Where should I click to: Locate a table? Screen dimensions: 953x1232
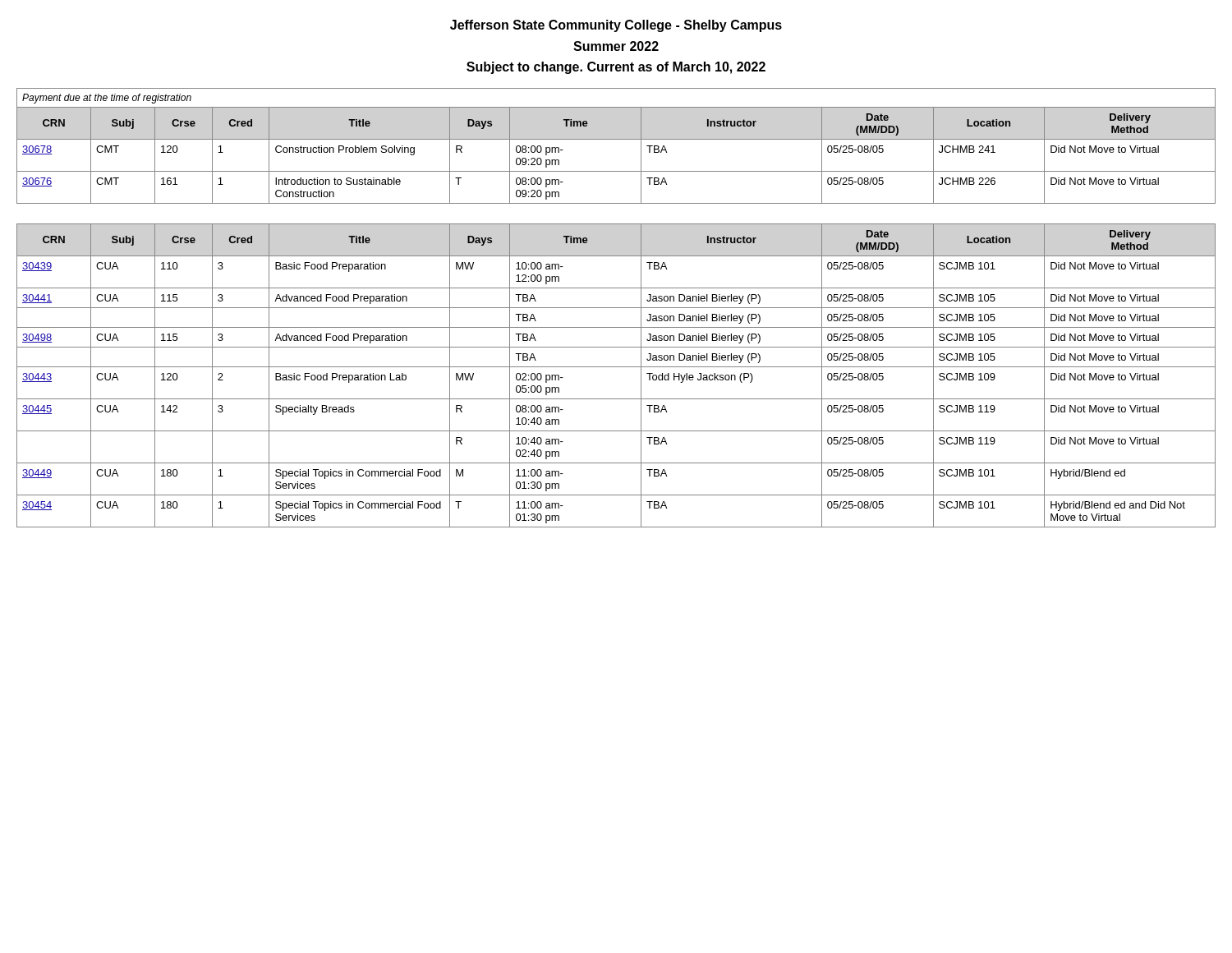pos(616,308)
